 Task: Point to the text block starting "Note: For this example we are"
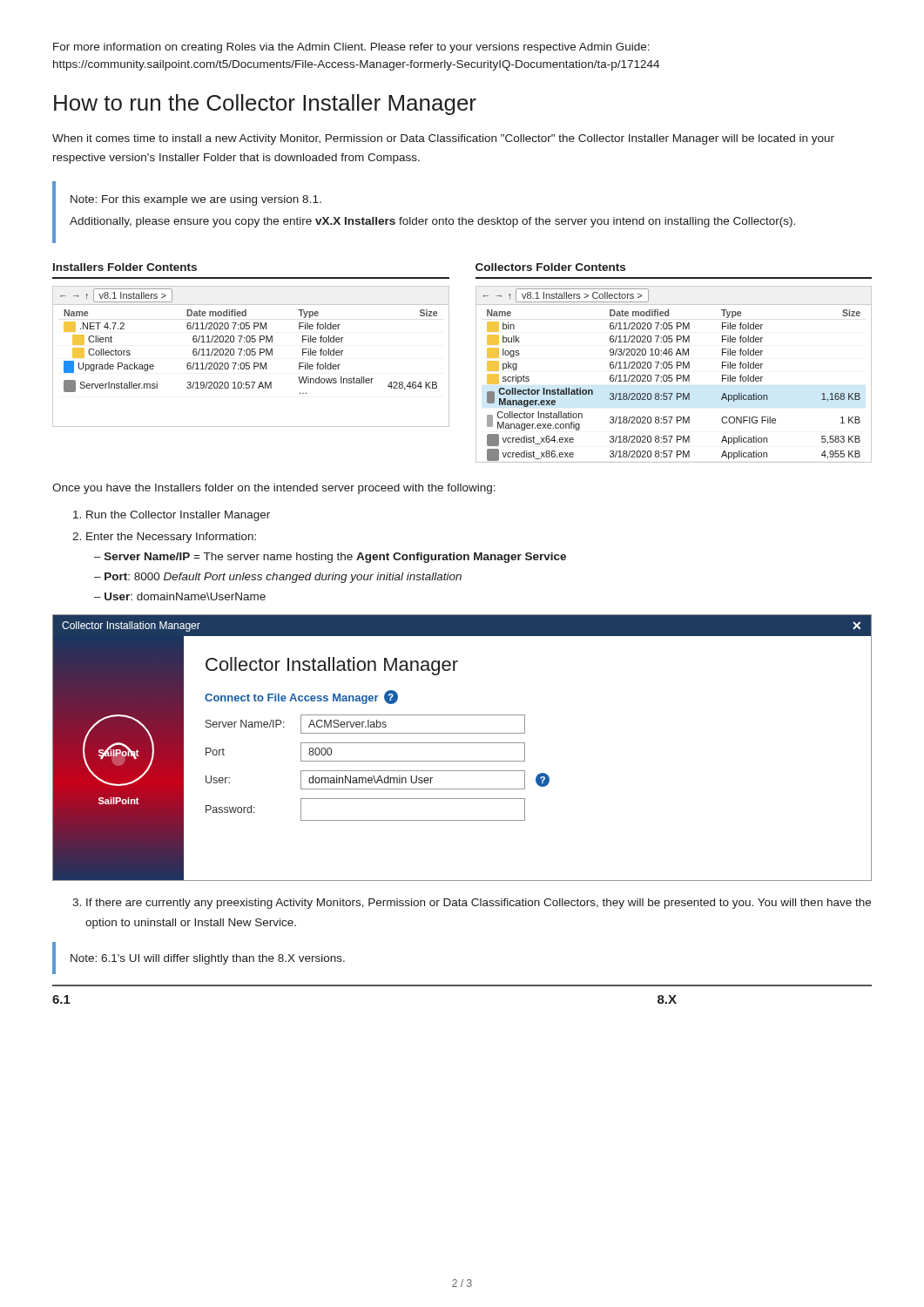click(462, 212)
